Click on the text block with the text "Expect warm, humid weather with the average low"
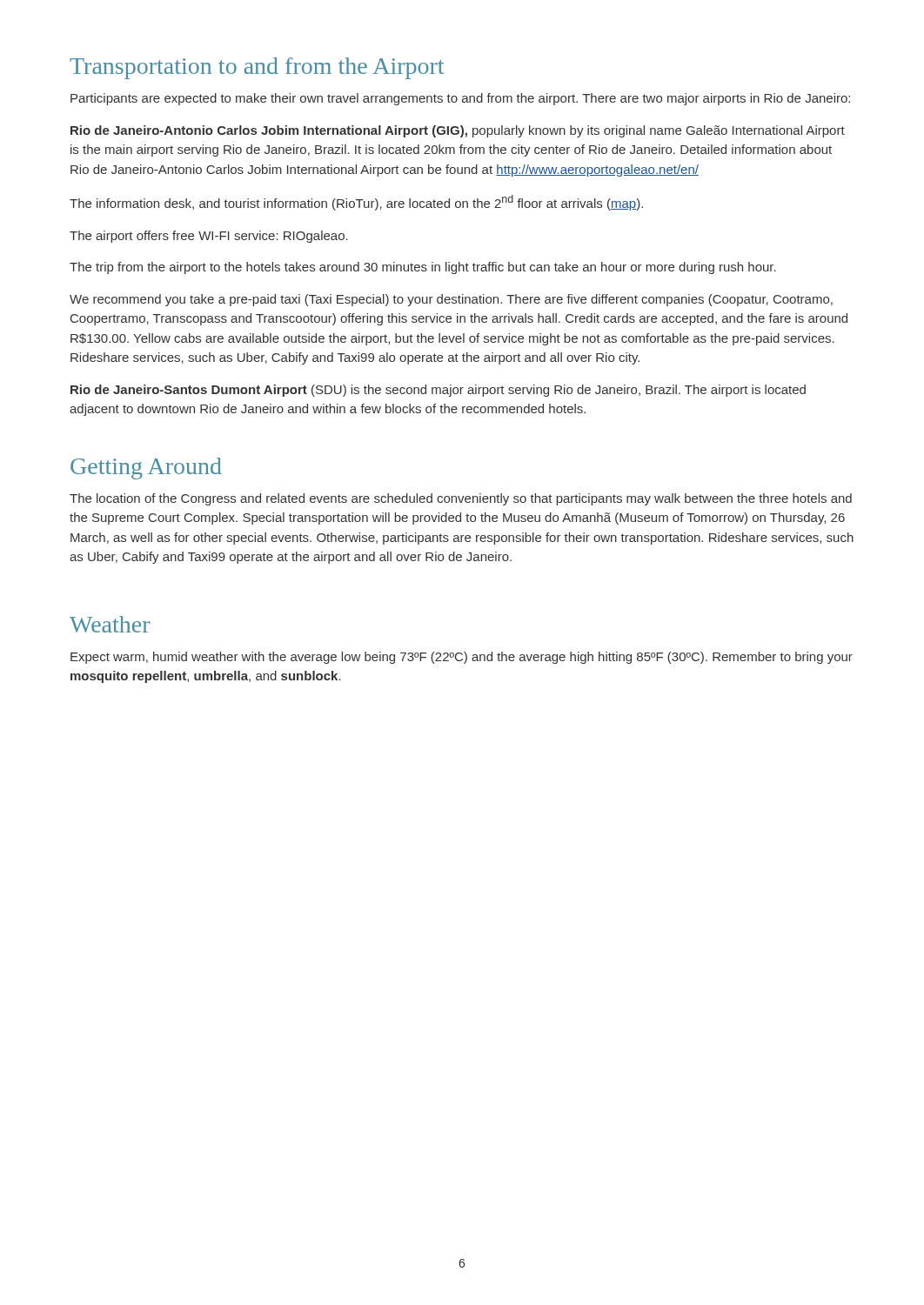The height and width of the screenshot is (1305, 924). (461, 666)
